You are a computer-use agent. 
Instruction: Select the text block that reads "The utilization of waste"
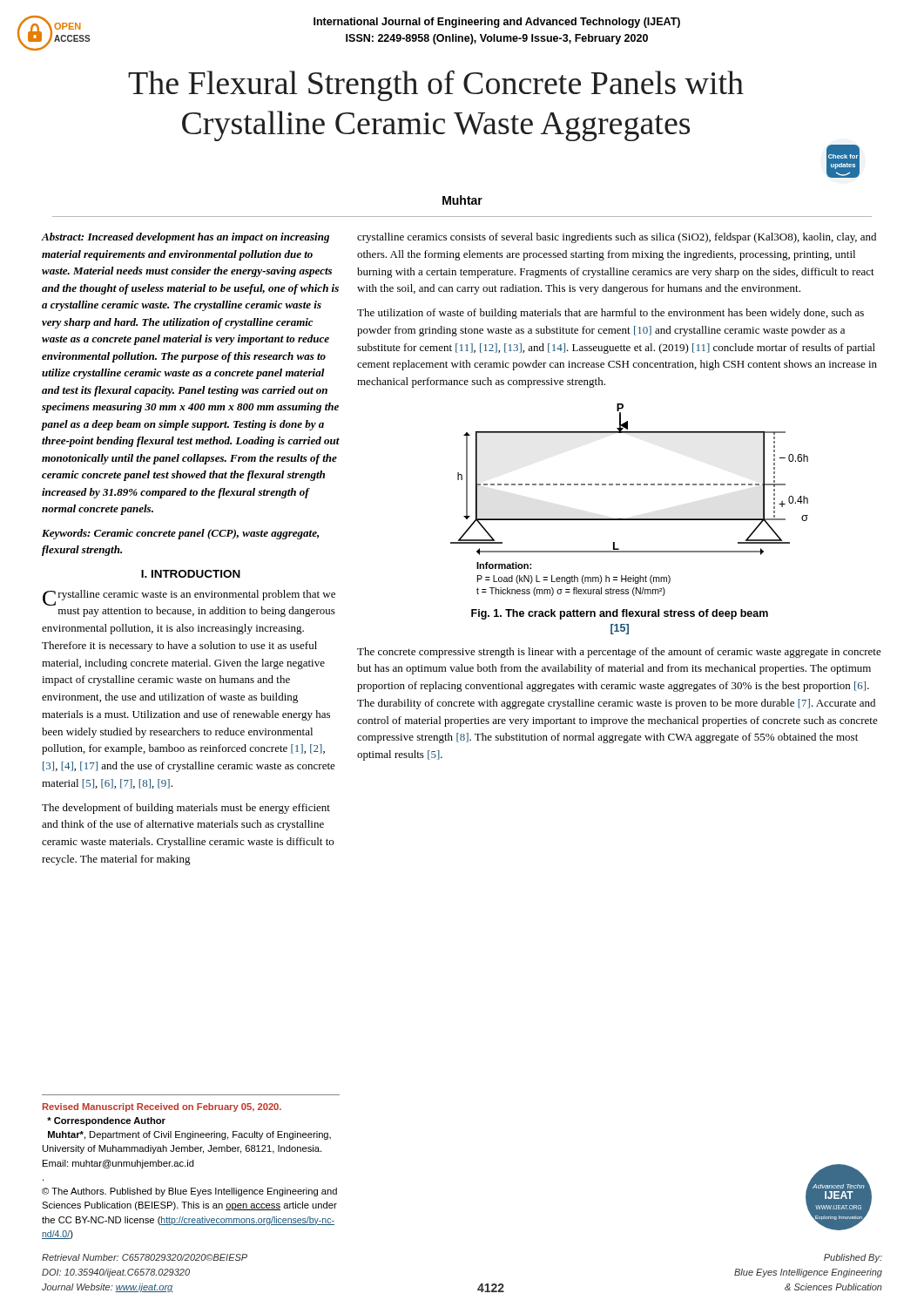click(x=617, y=347)
